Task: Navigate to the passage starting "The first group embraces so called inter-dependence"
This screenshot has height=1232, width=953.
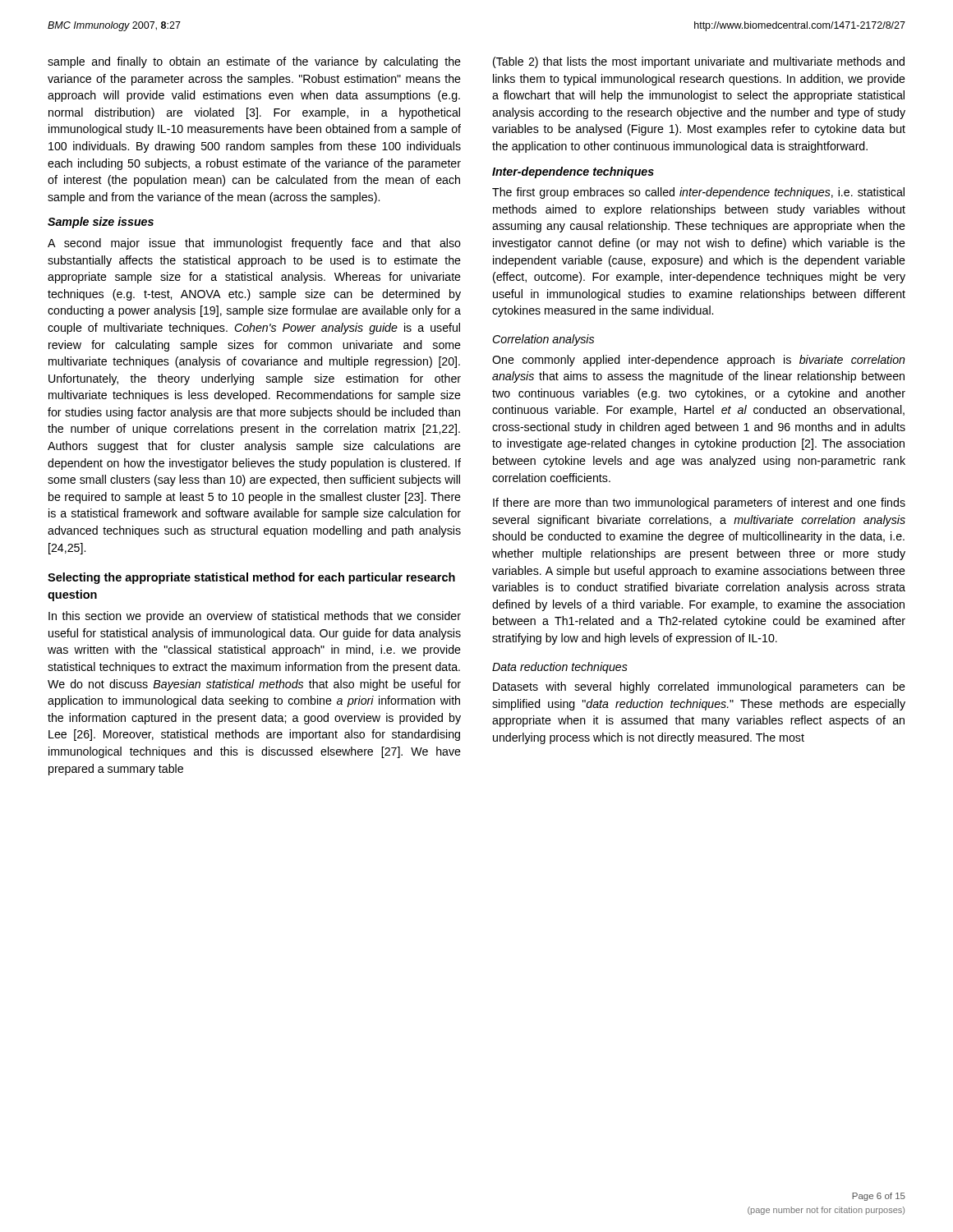Action: coord(699,252)
